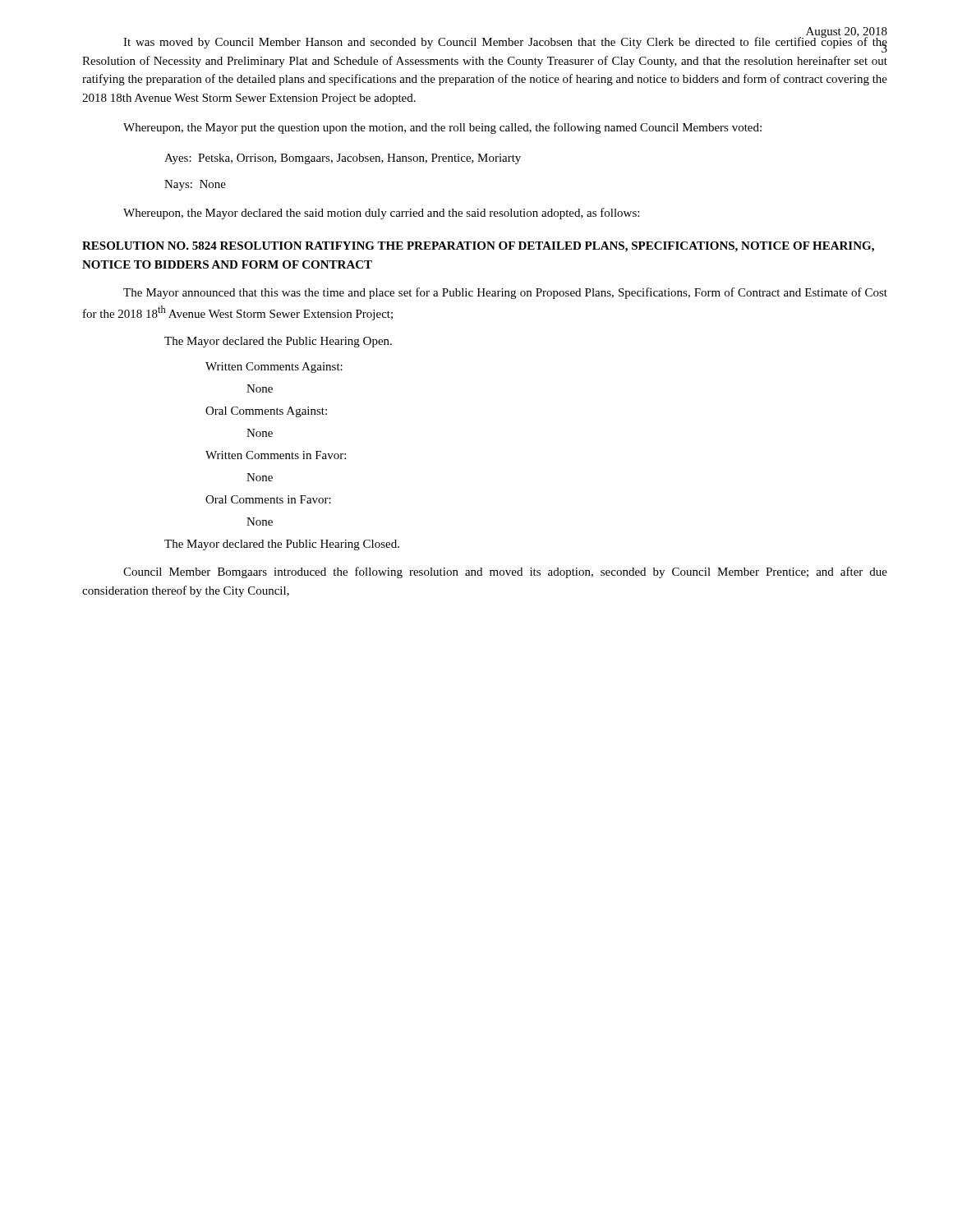
Task: Find the region starting "Nays: None"
Action: (x=195, y=184)
